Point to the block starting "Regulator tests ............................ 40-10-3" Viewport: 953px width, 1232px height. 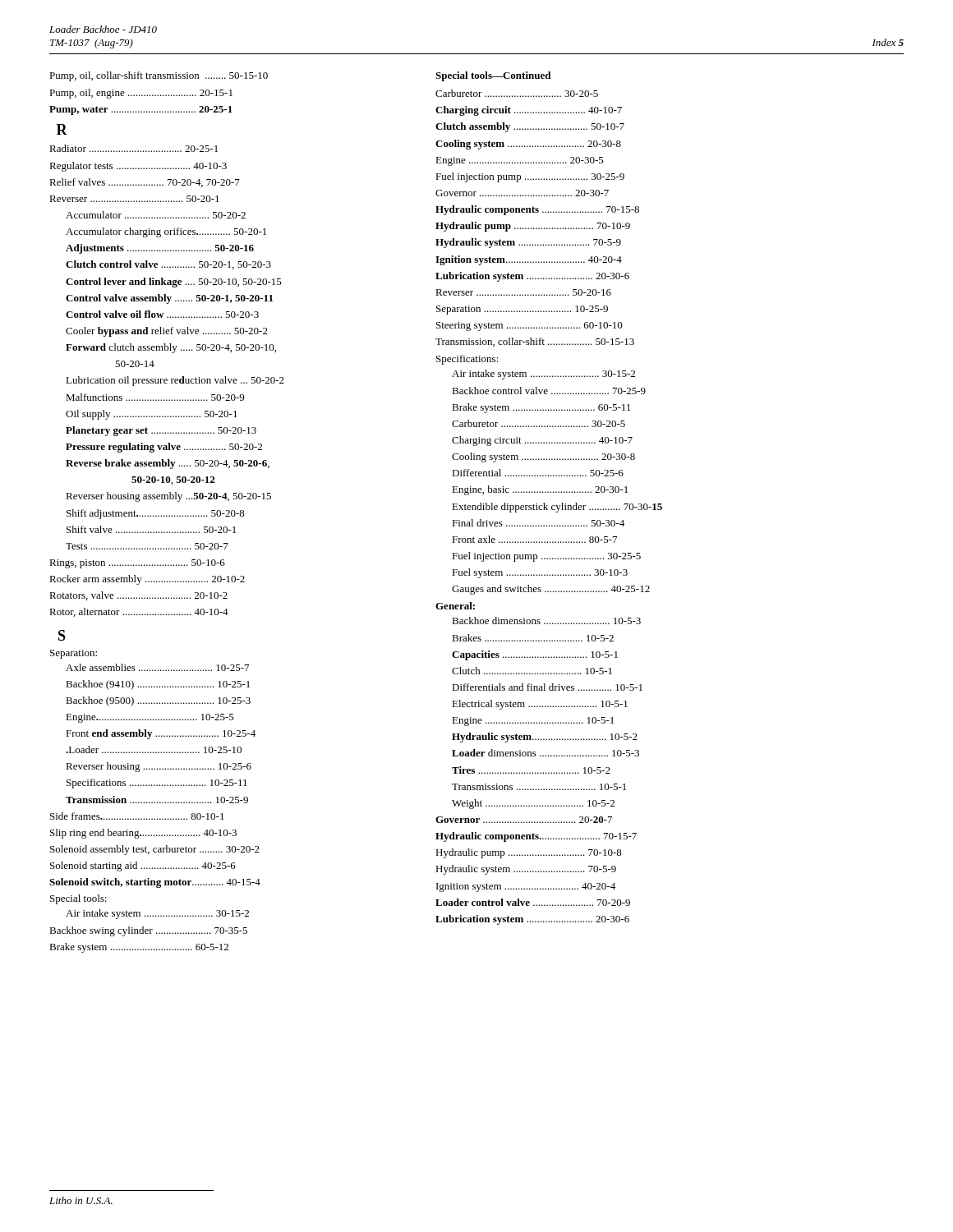click(138, 165)
